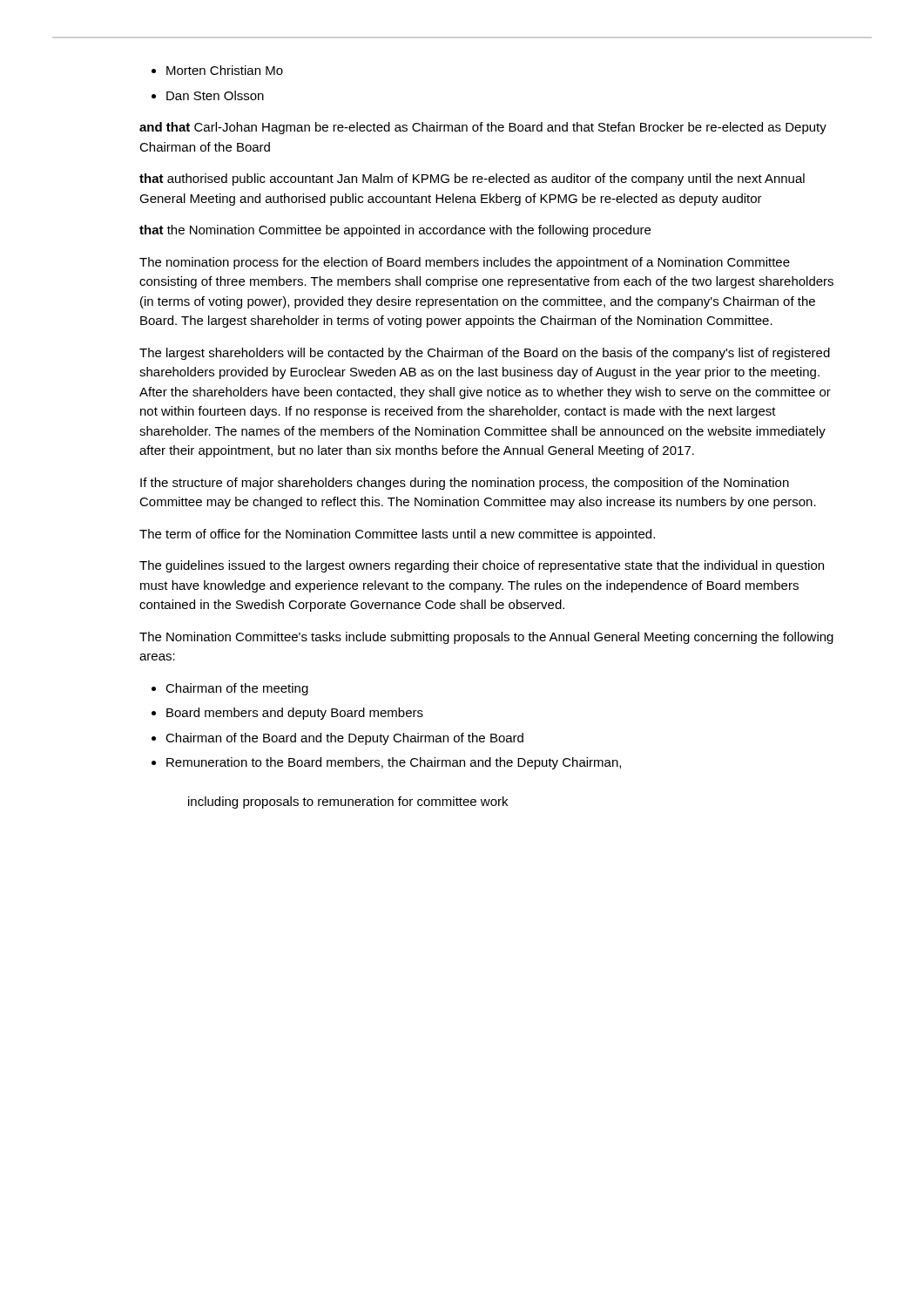Point to the region starting "The largest shareholders will be contacted"
The width and height of the screenshot is (924, 1307).
[x=488, y=402]
